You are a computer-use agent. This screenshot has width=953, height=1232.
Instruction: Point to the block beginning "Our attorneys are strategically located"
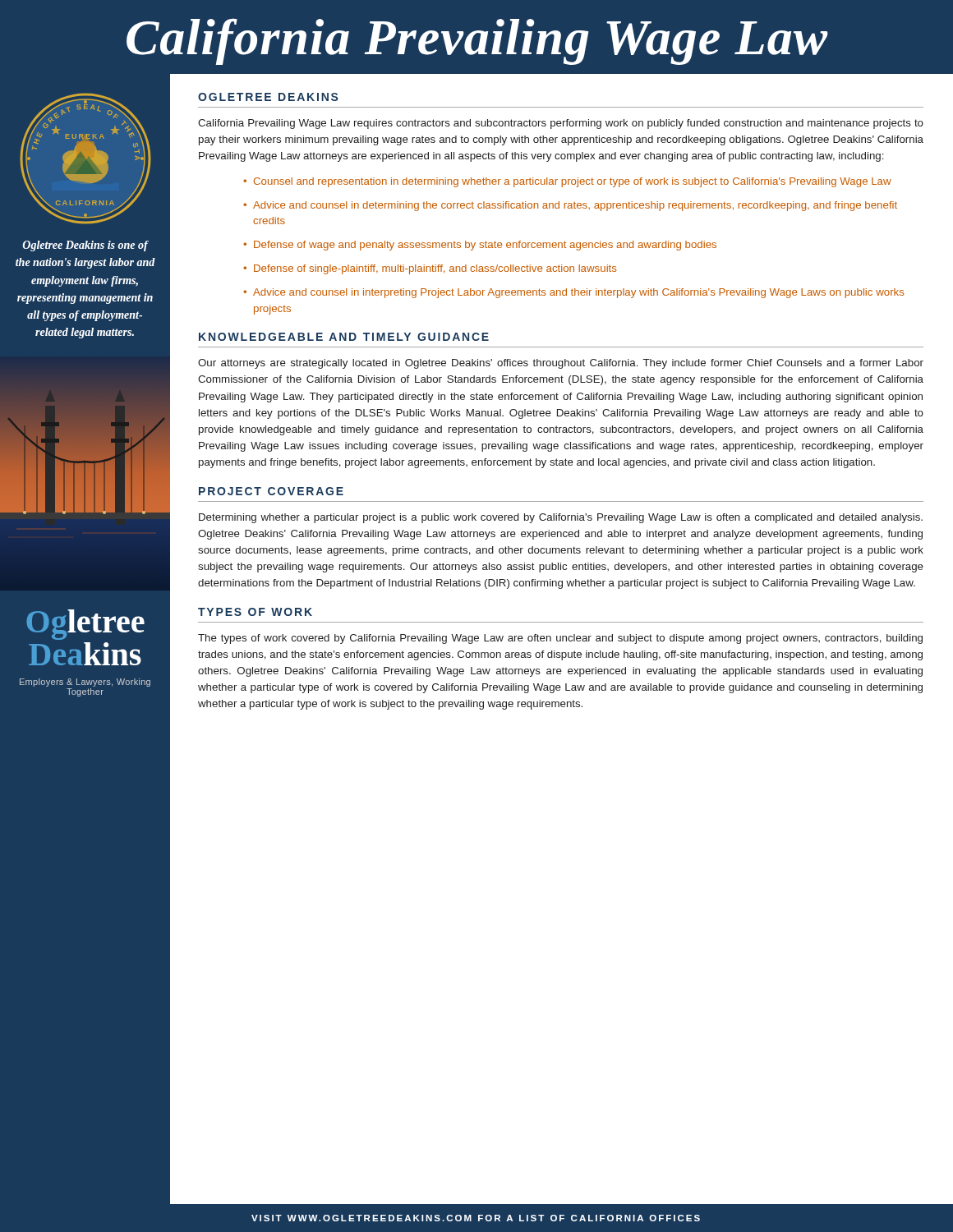coord(561,413)
